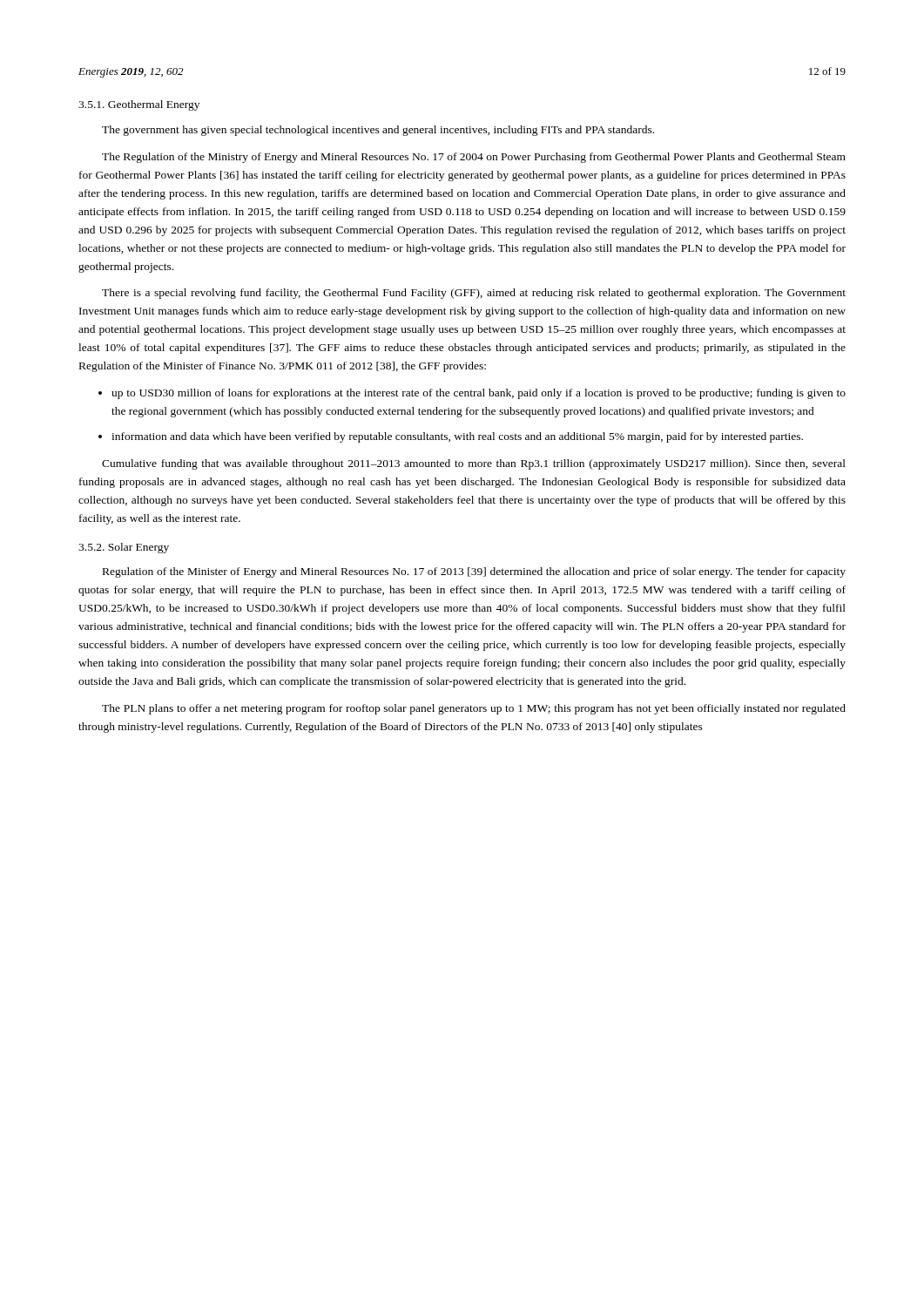Click on the block starting "The Regulation of the"
Viewport: 924px width, 1307px height.
[462, 211]
